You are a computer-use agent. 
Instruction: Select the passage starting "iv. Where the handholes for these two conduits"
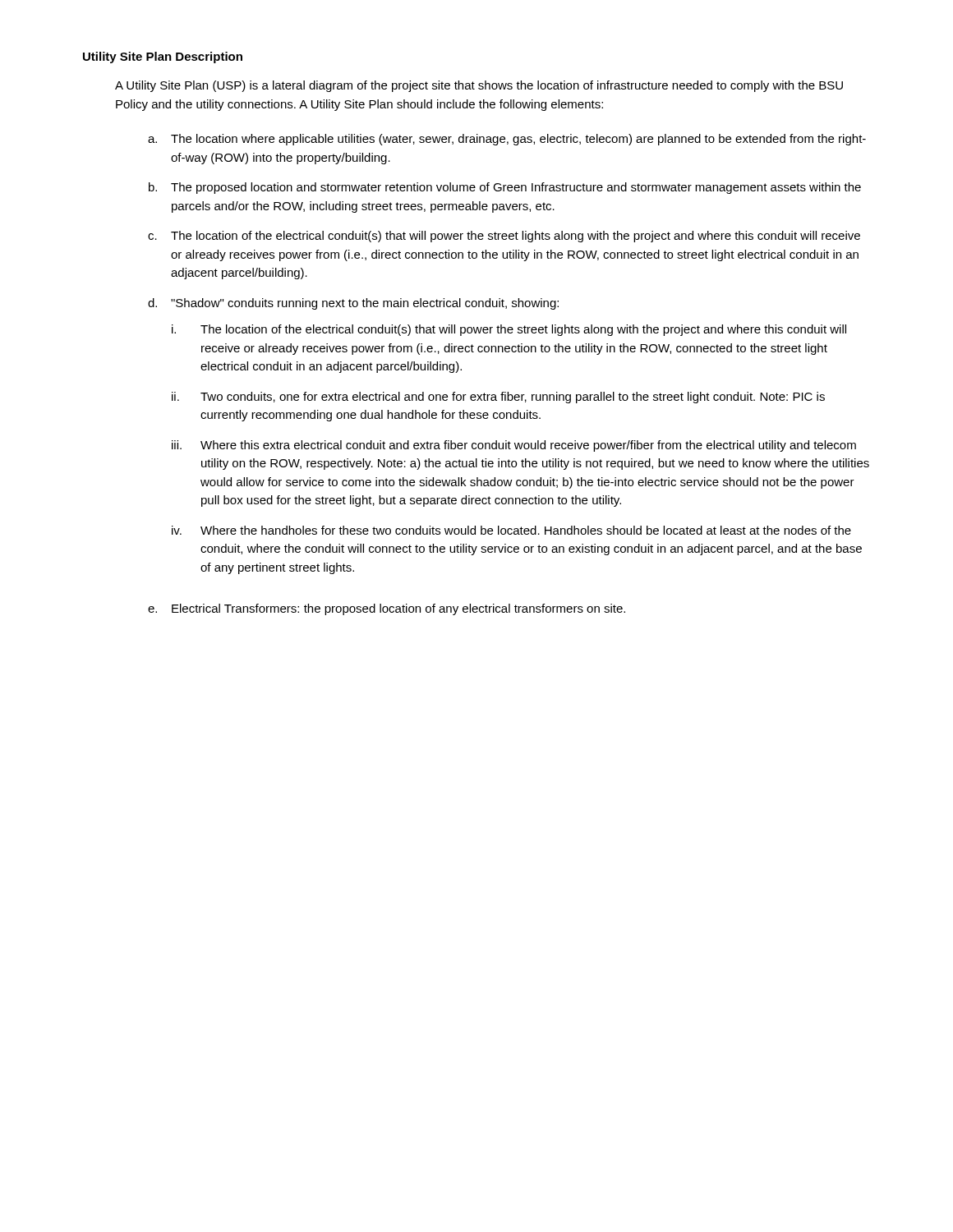[x=521, y=549]
